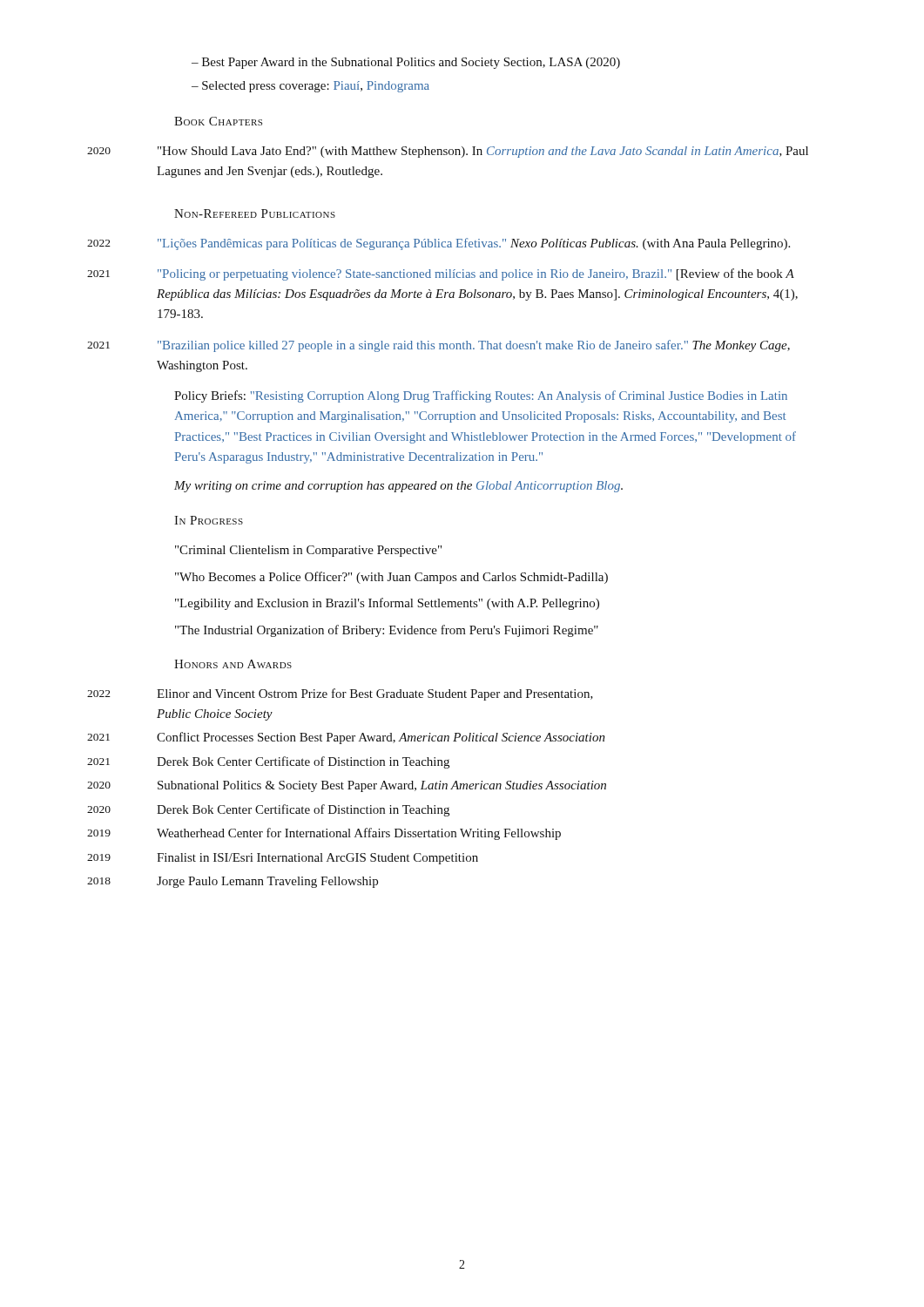
Task: Locate the region starting ""Policing or perpetuating violence? State-sanctioned milícias and"
Action: 477,294
